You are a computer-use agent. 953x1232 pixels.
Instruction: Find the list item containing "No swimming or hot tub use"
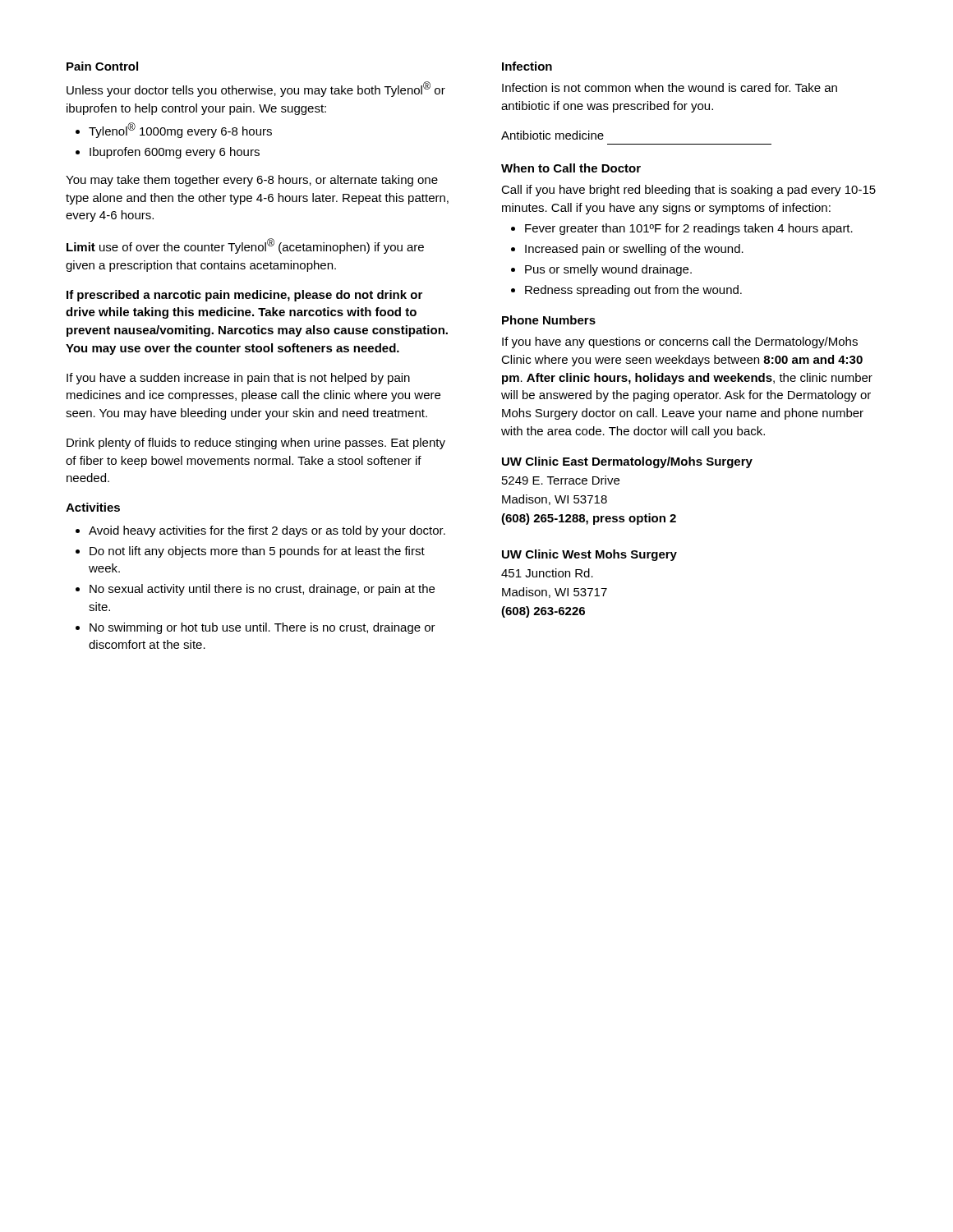coord(262,636)
